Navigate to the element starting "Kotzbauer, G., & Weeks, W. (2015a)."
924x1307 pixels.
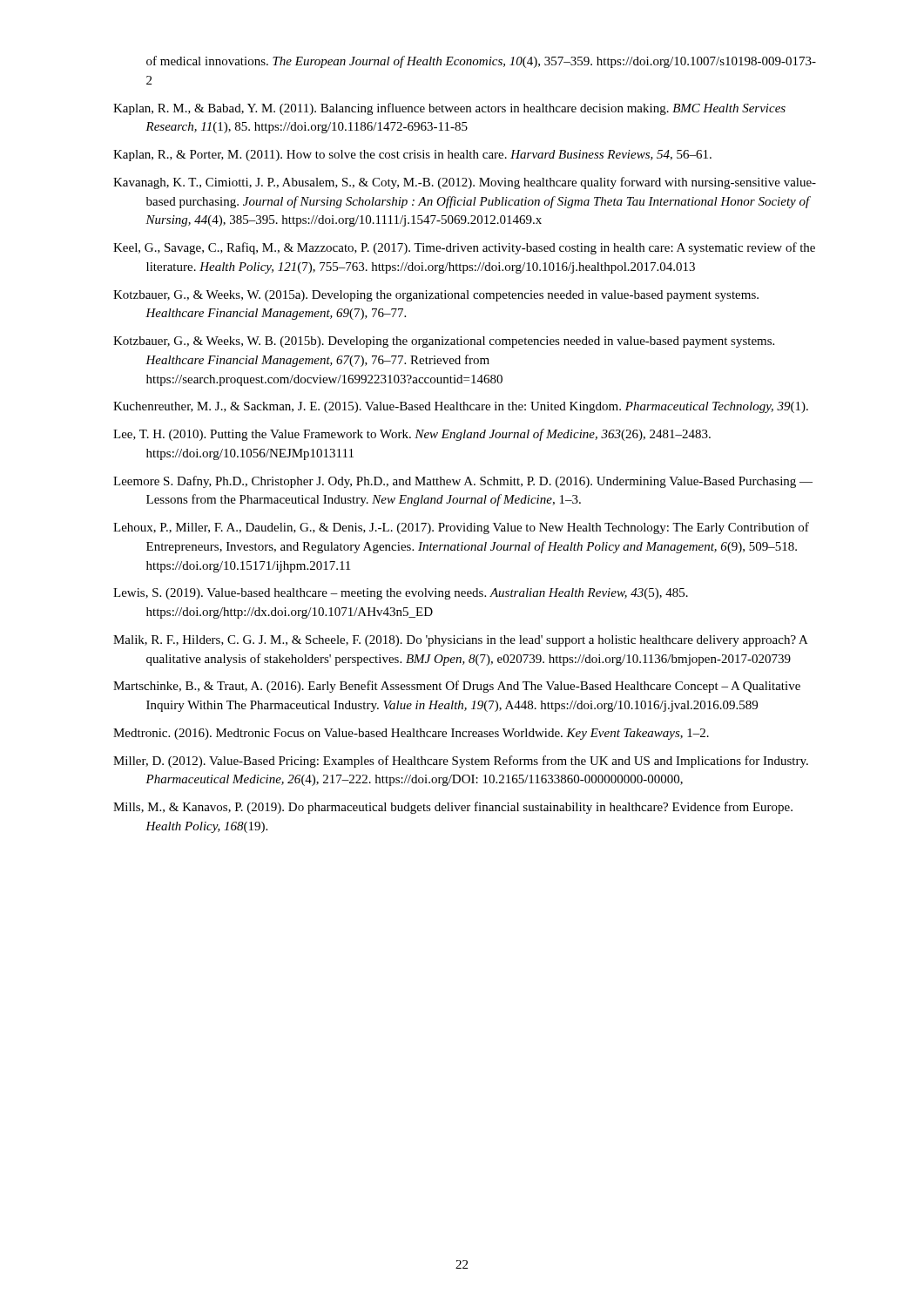436,304
